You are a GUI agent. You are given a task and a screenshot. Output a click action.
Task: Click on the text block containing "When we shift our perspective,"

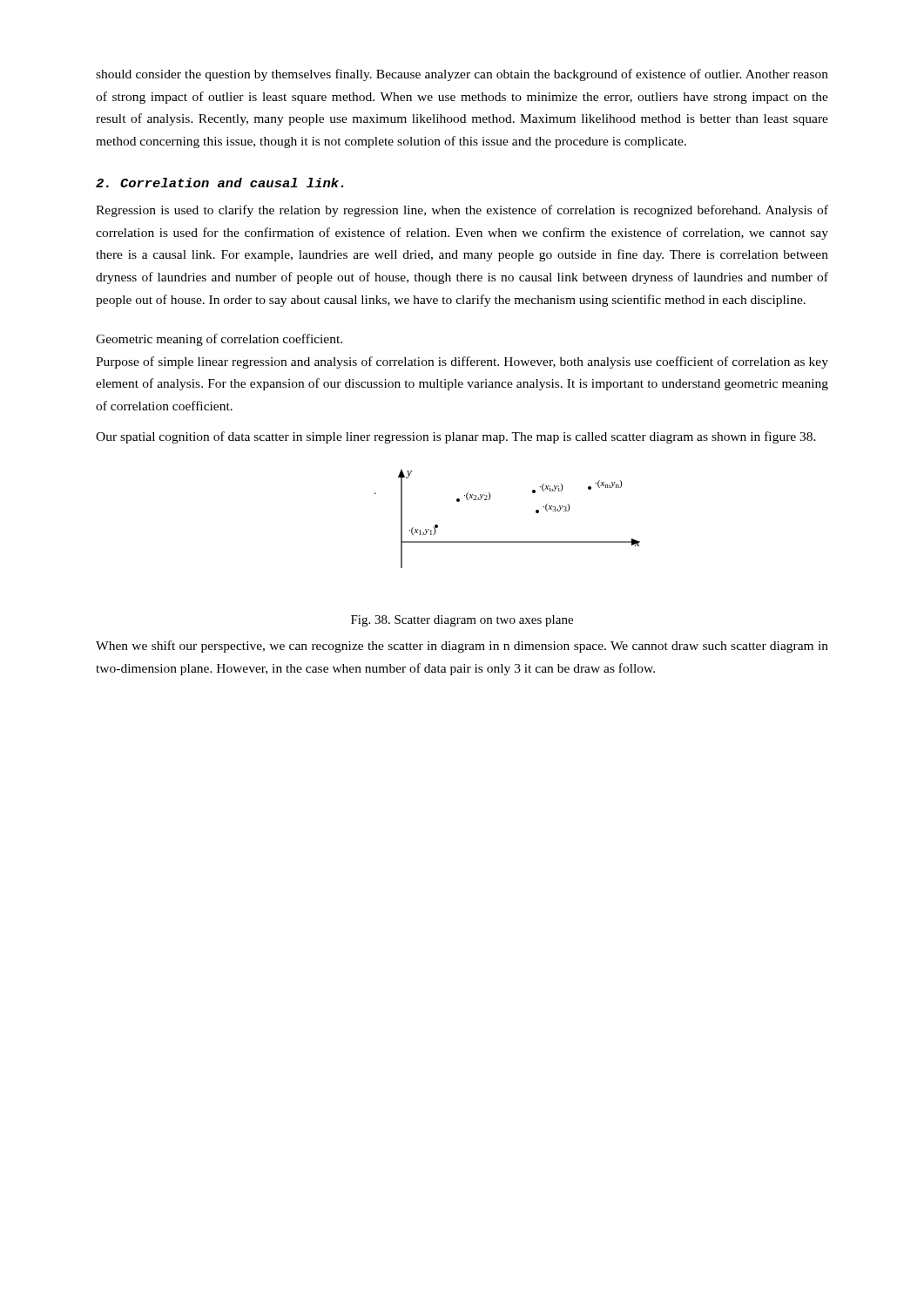click(462, 657)
